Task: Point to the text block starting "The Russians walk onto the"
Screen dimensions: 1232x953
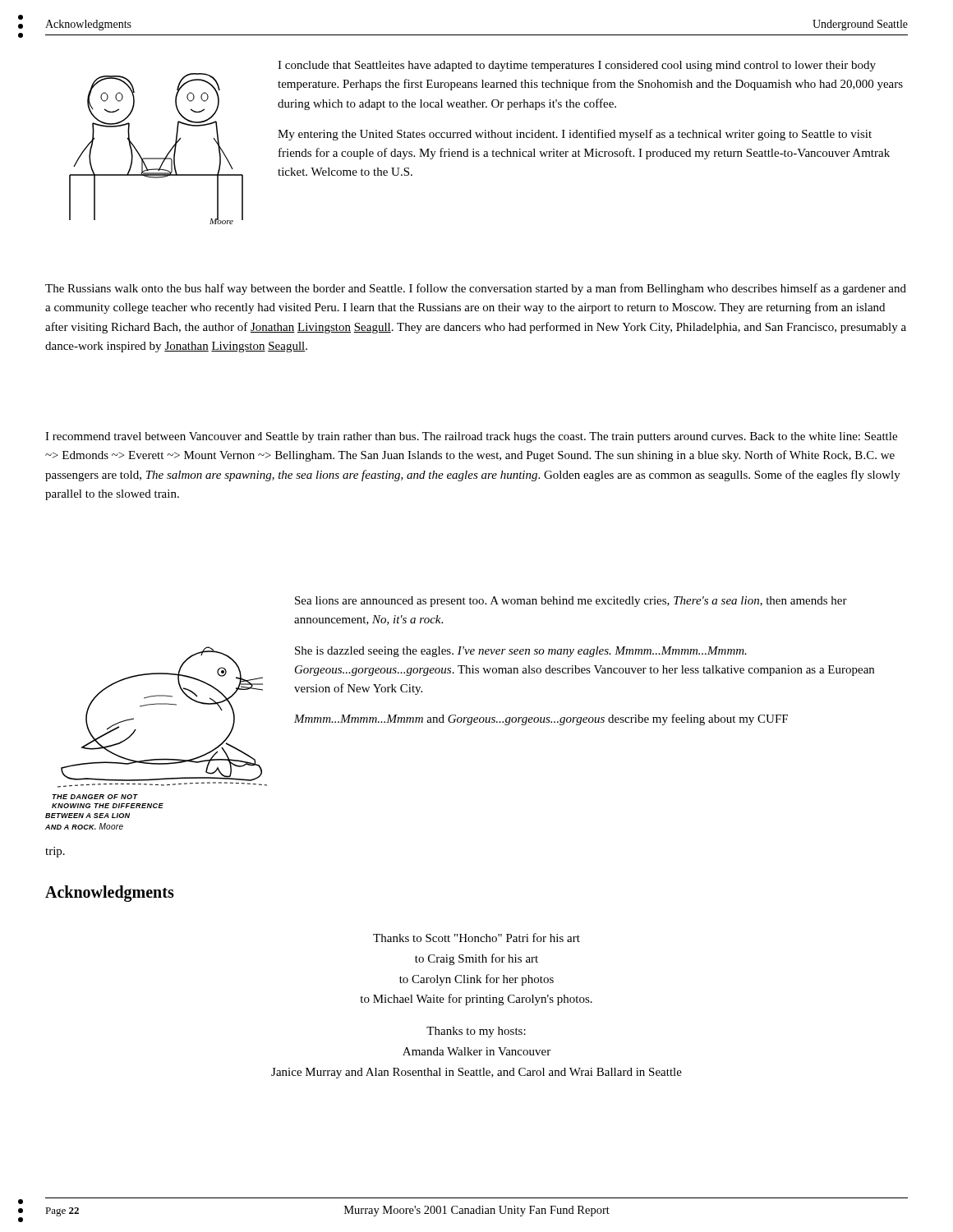Action: coord(476,317)
